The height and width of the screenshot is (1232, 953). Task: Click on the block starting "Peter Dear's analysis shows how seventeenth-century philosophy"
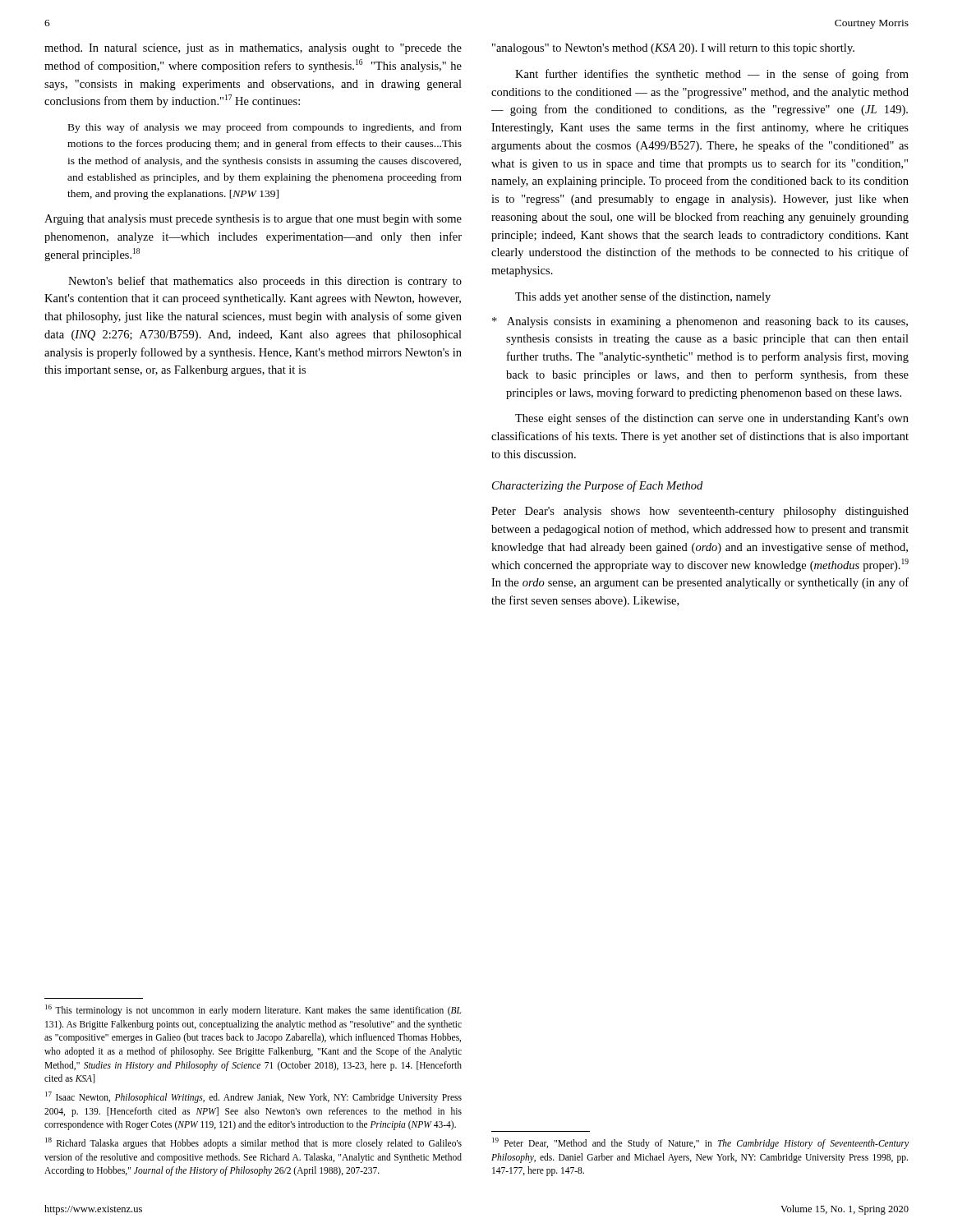click(x=700, y=556)
